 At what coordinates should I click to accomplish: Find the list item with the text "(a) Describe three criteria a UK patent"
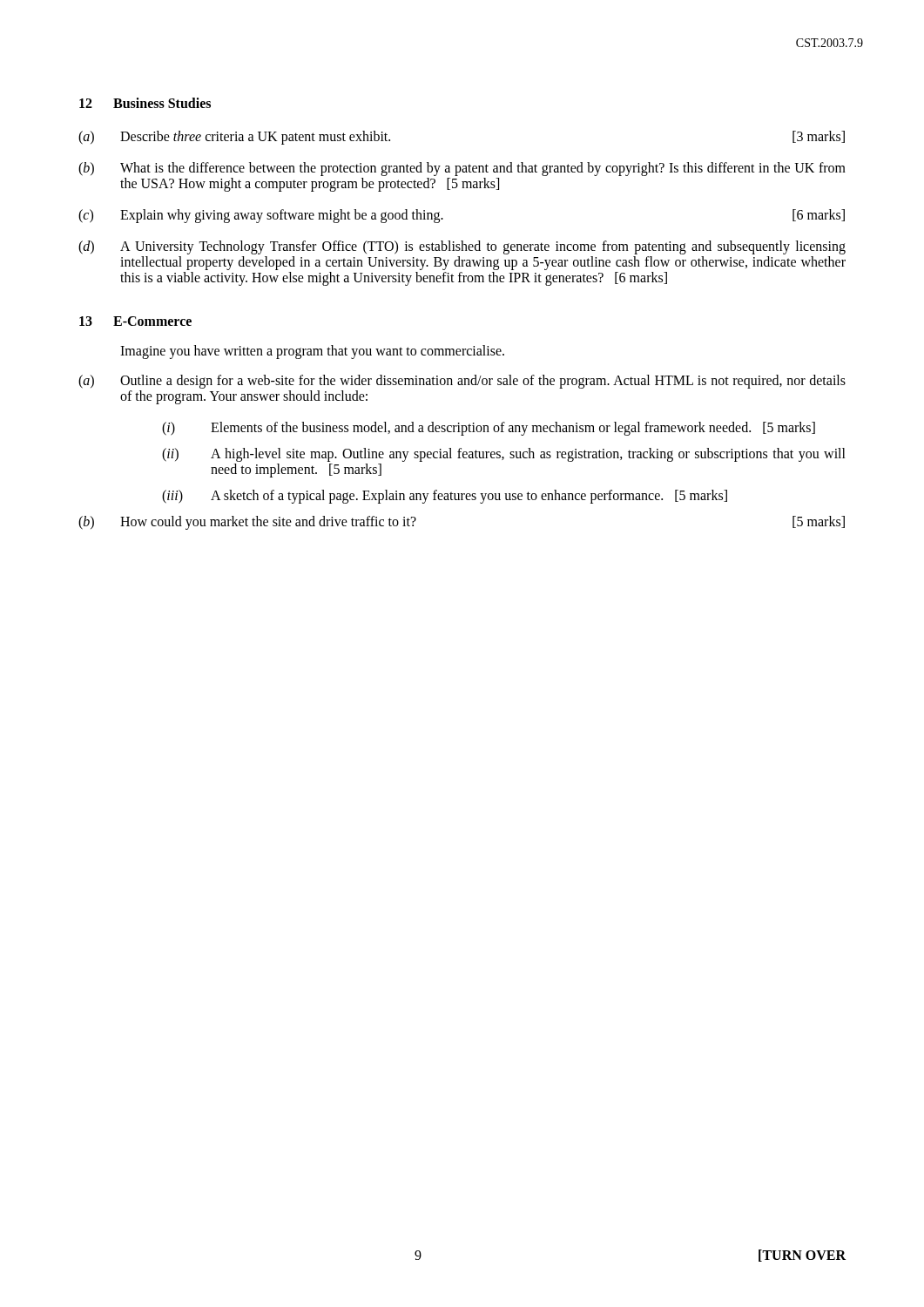(251, 137)
